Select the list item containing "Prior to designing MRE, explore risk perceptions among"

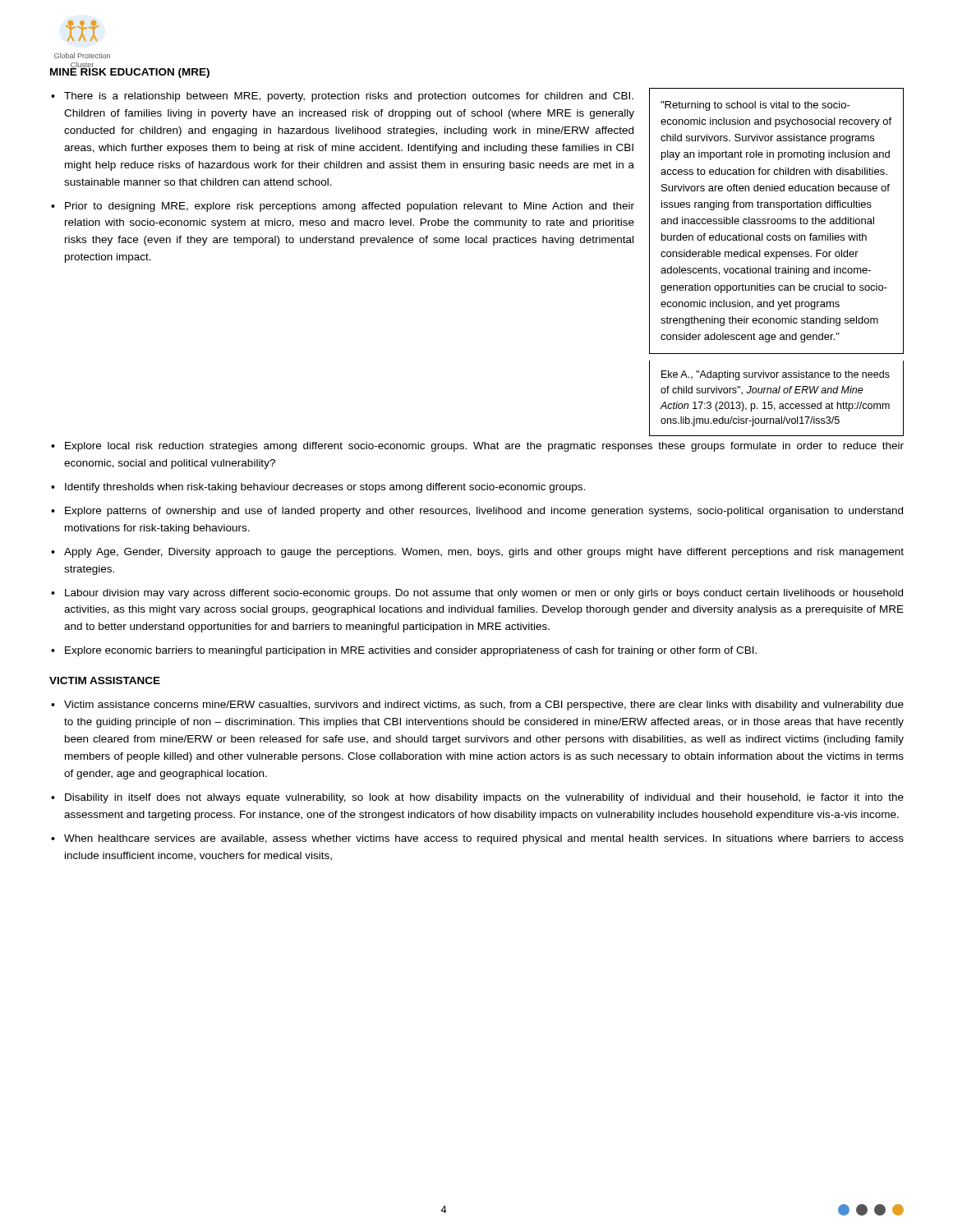[349, 231]
